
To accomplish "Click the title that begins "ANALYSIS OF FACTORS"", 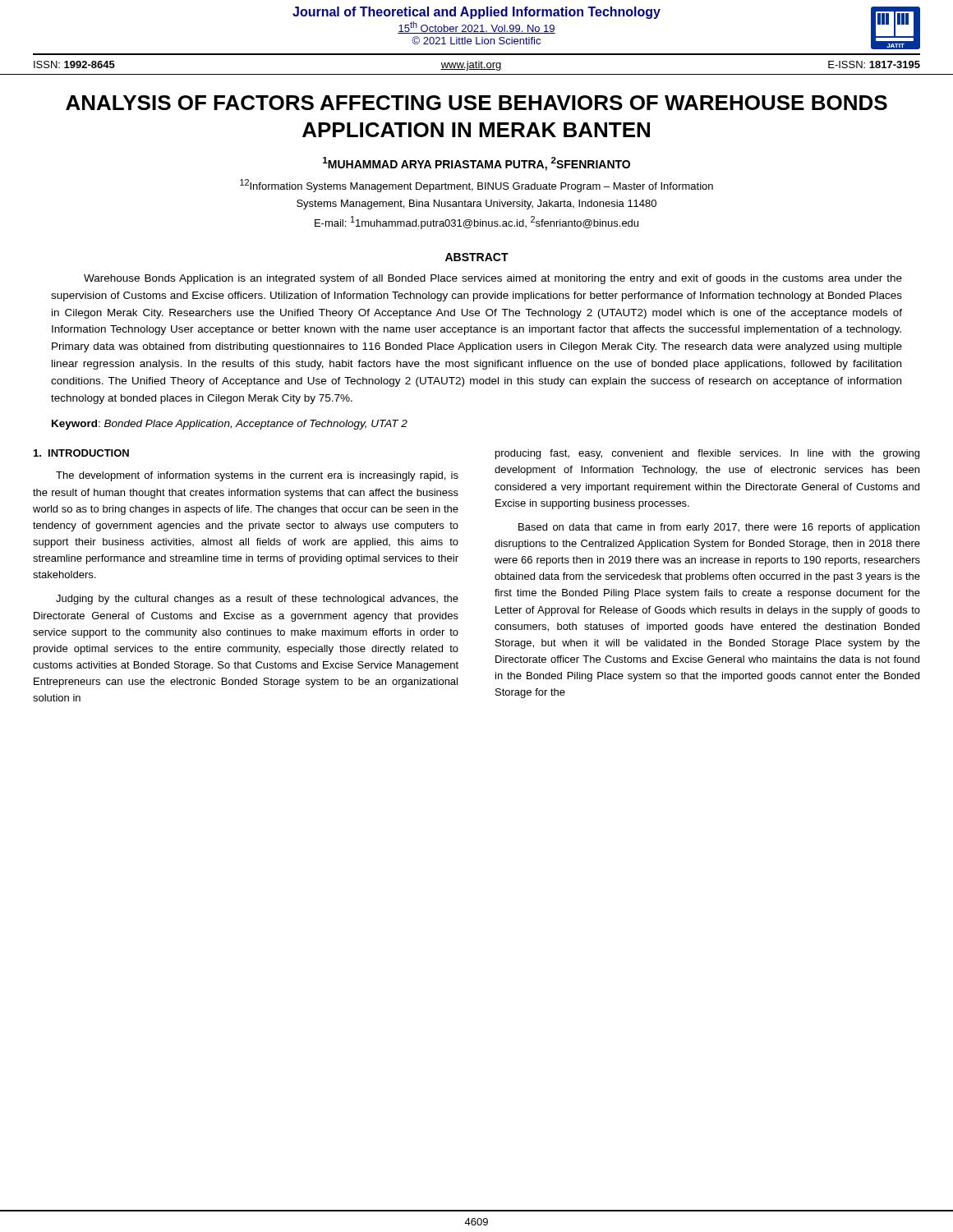I will 476,116.
